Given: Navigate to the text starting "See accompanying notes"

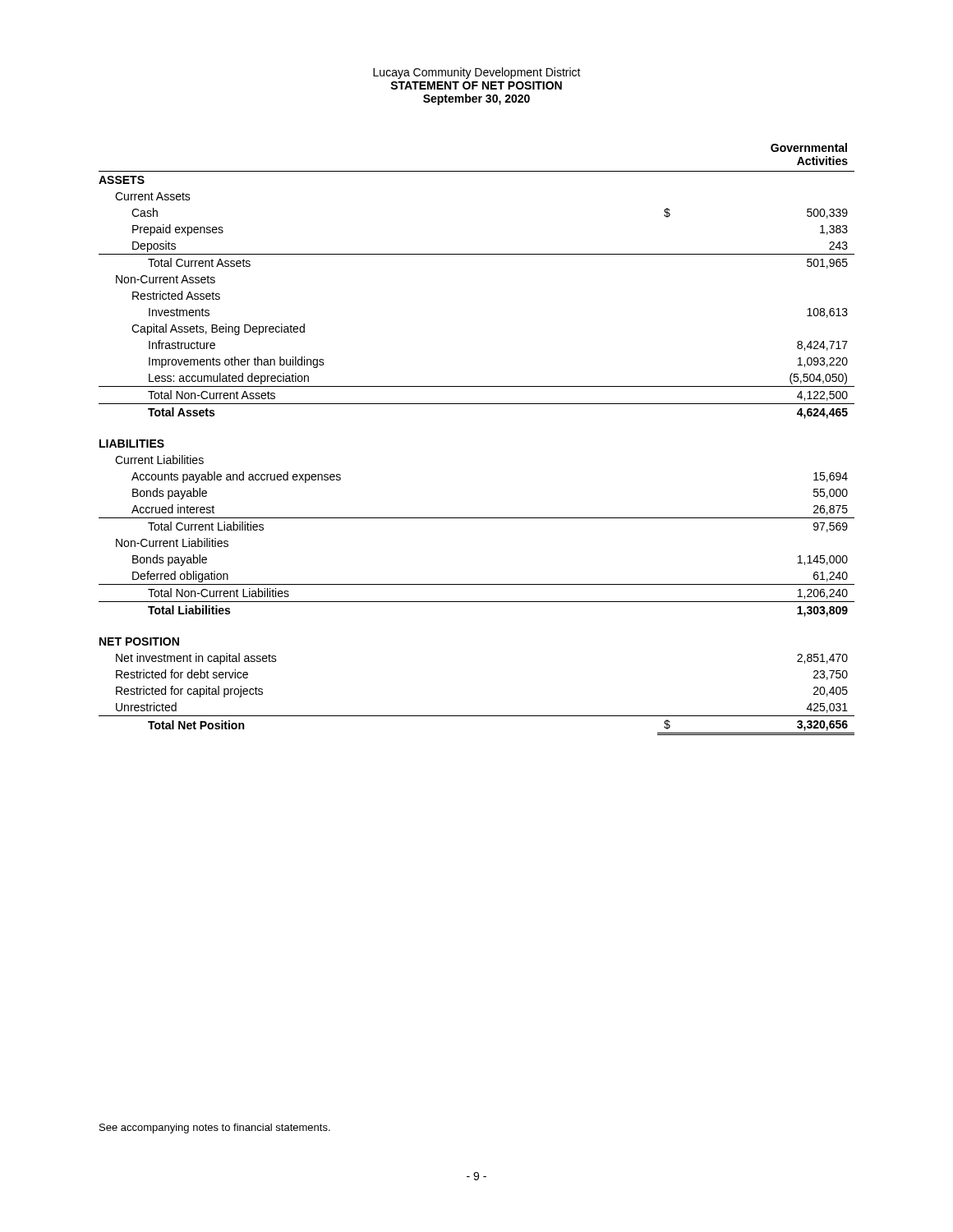Looking at the screenshot, I should [215, 1127].
